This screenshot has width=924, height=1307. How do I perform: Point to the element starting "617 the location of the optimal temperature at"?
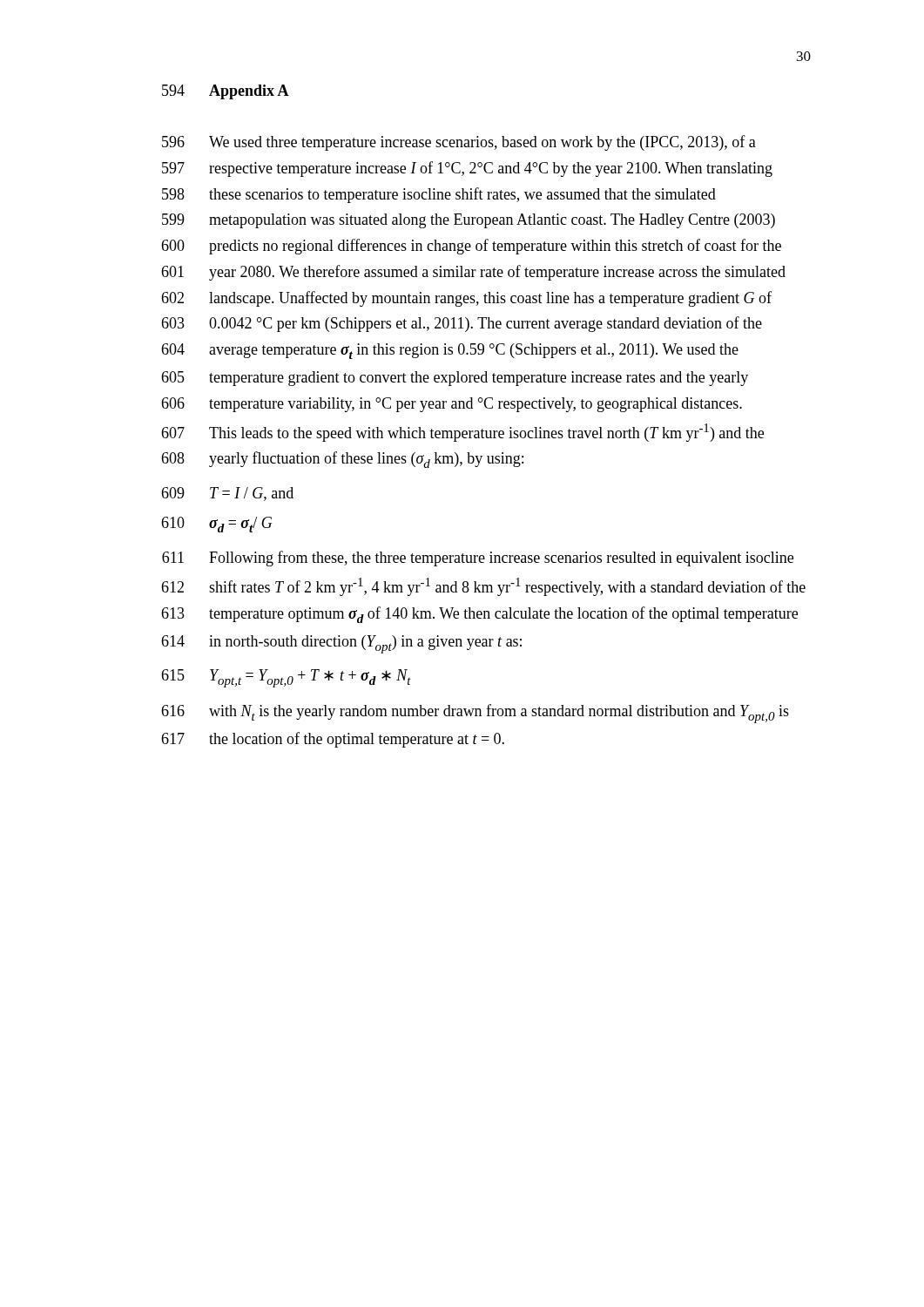475,740
